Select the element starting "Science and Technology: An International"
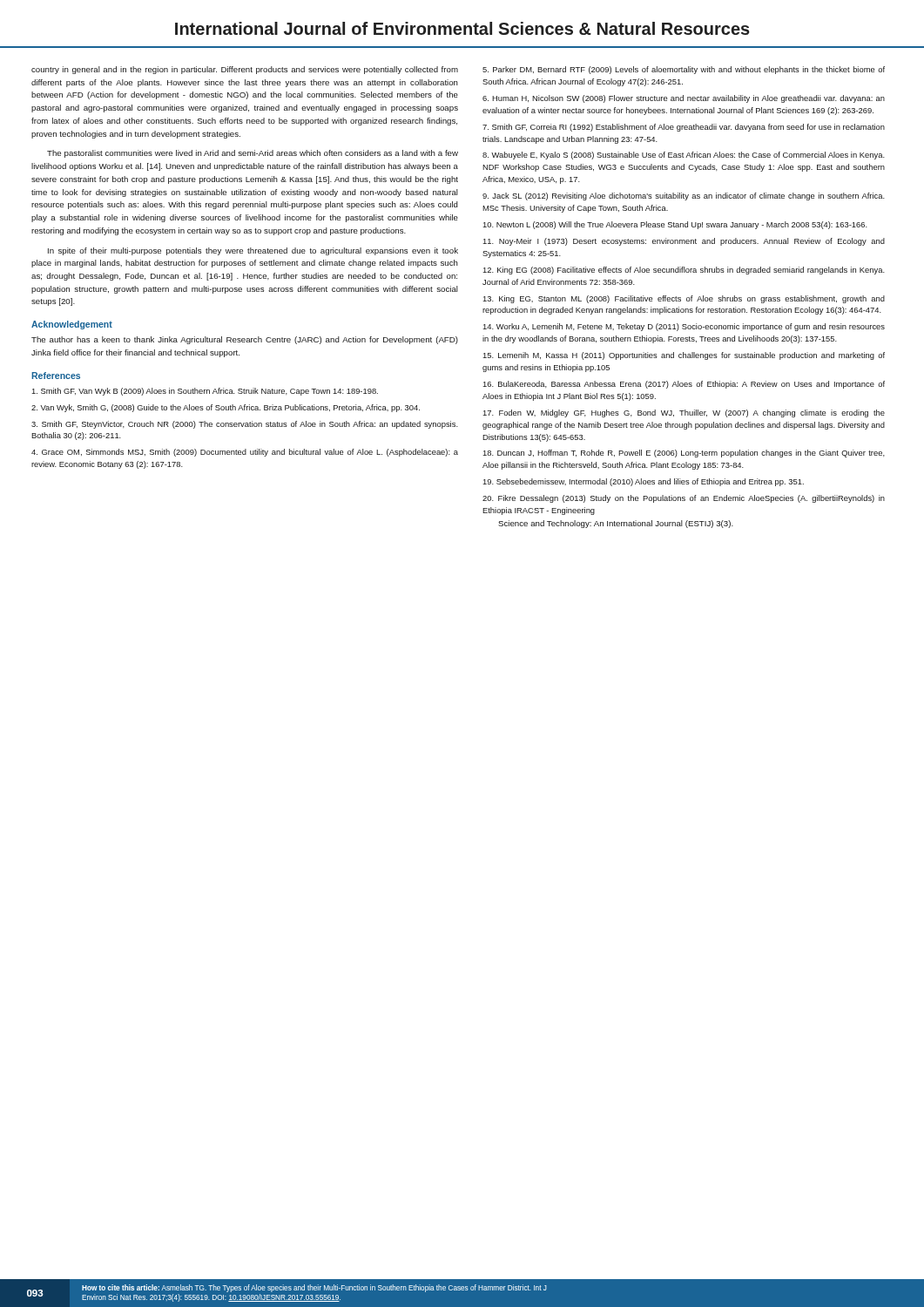The height and width of the screenshot is (1307, 924). [616, 523]
